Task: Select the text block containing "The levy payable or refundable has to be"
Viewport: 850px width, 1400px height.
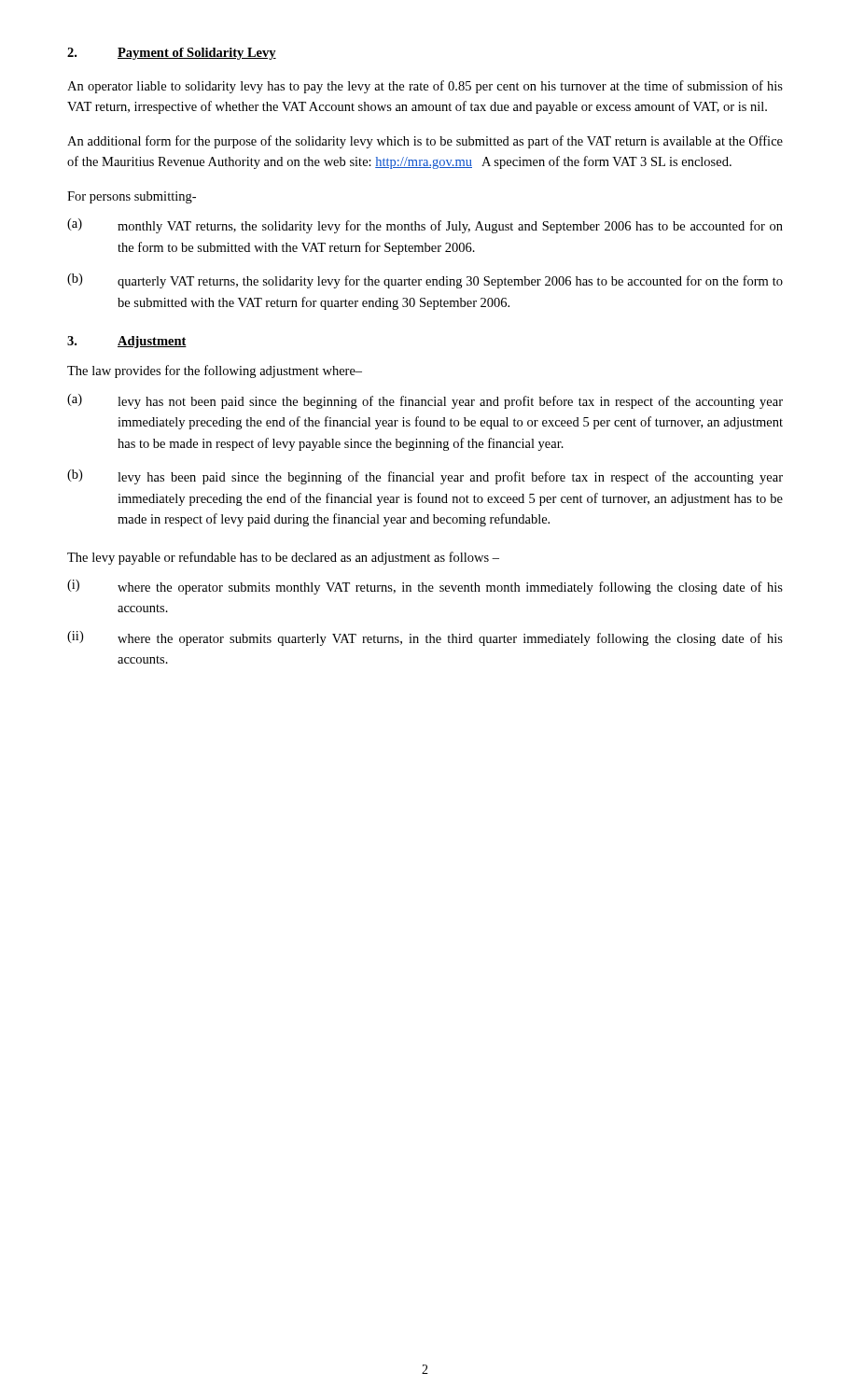Action: pos(283,557)
